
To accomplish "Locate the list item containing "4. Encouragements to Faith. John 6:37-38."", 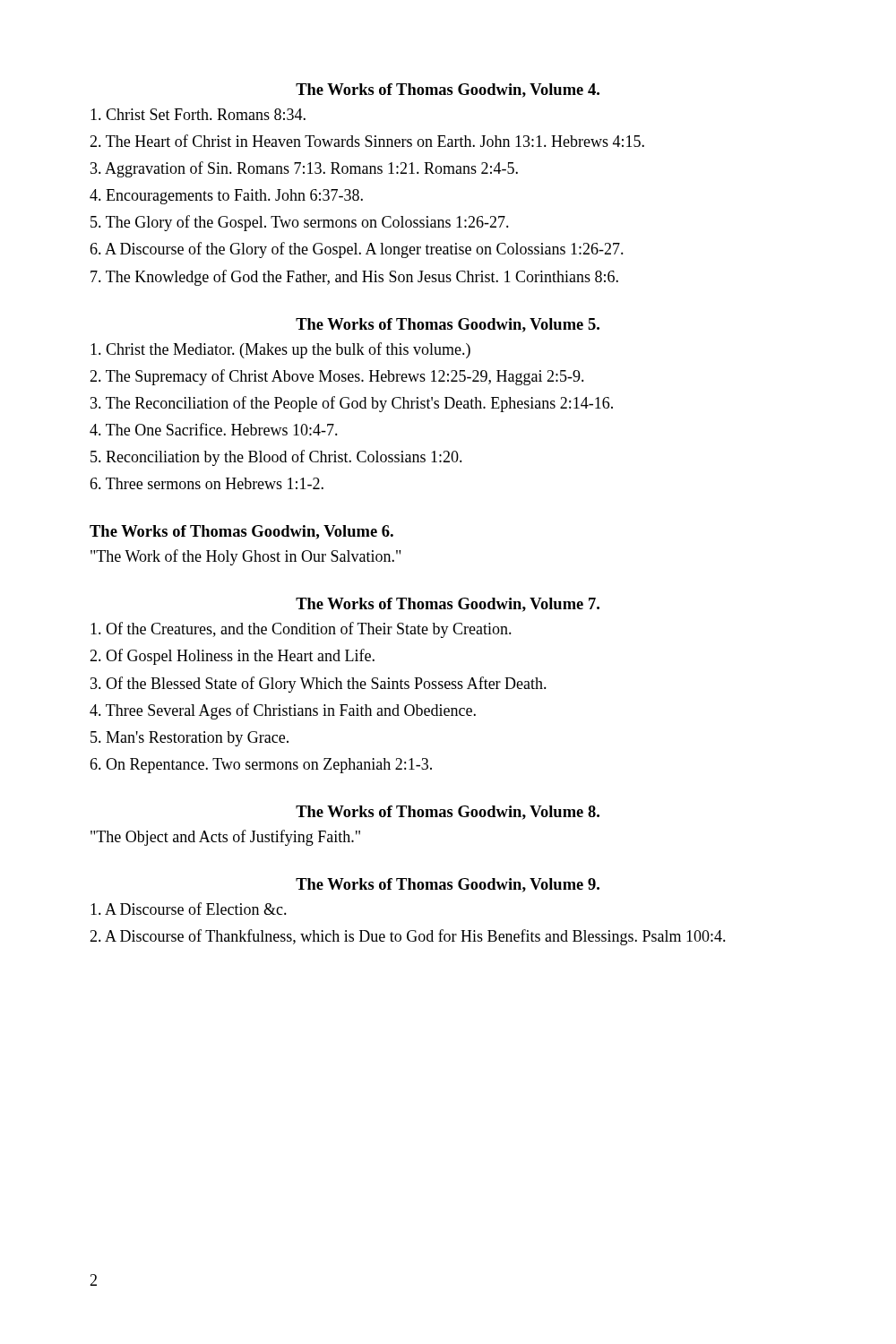I will 227,196.
